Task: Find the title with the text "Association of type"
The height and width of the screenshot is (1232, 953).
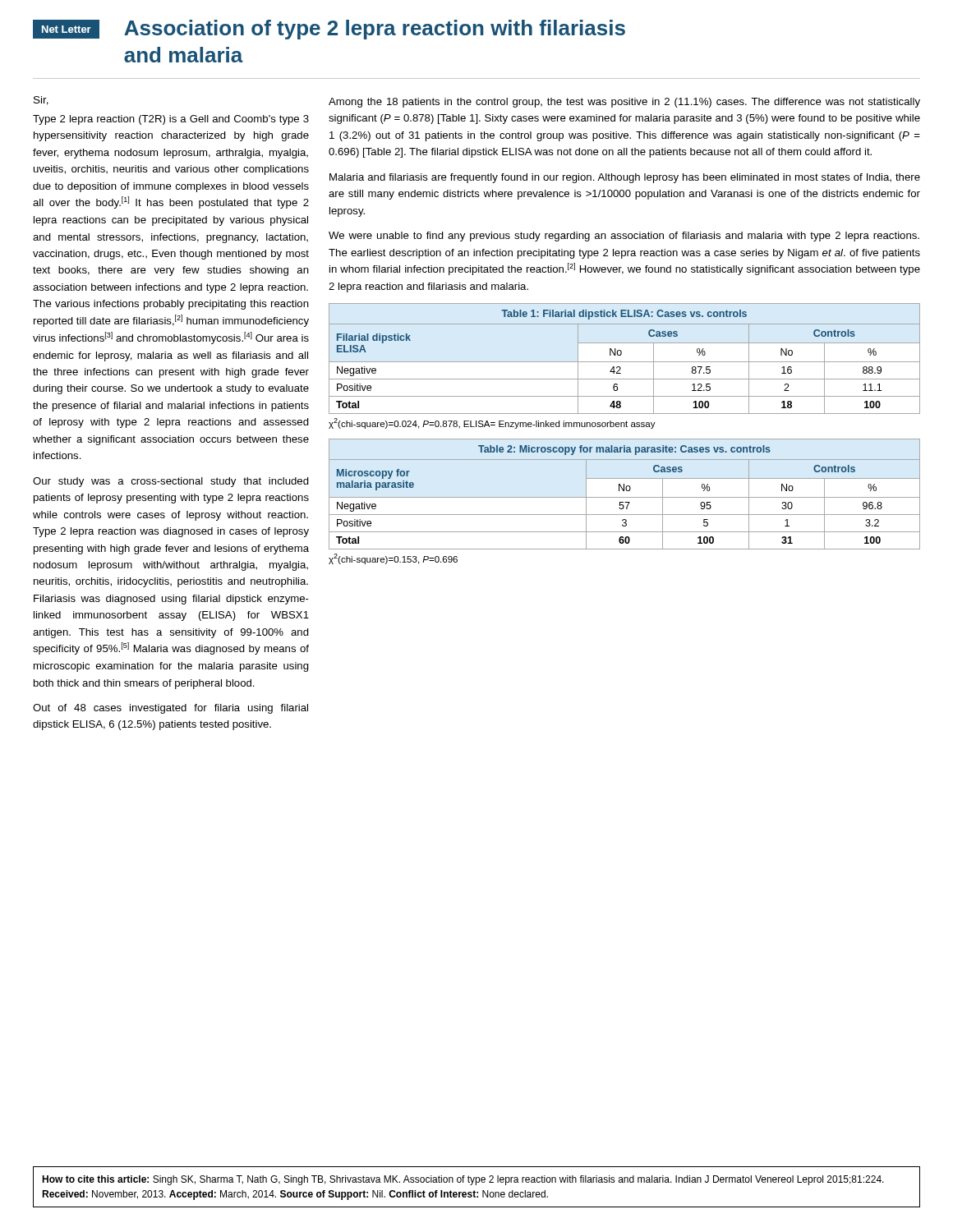Action: [522, 41]
